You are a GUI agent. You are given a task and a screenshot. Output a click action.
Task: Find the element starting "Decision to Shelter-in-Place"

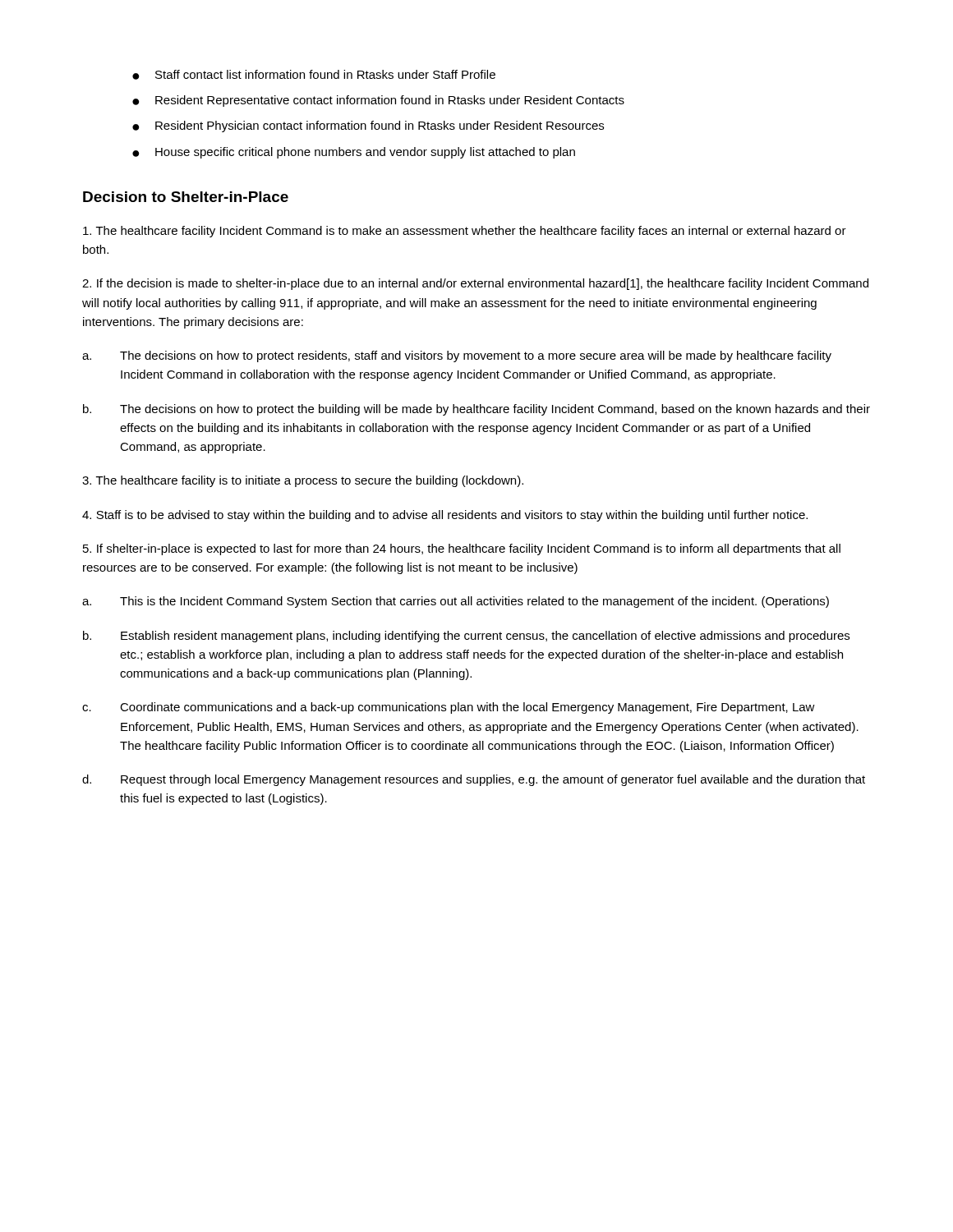click(x=185, y=197)
